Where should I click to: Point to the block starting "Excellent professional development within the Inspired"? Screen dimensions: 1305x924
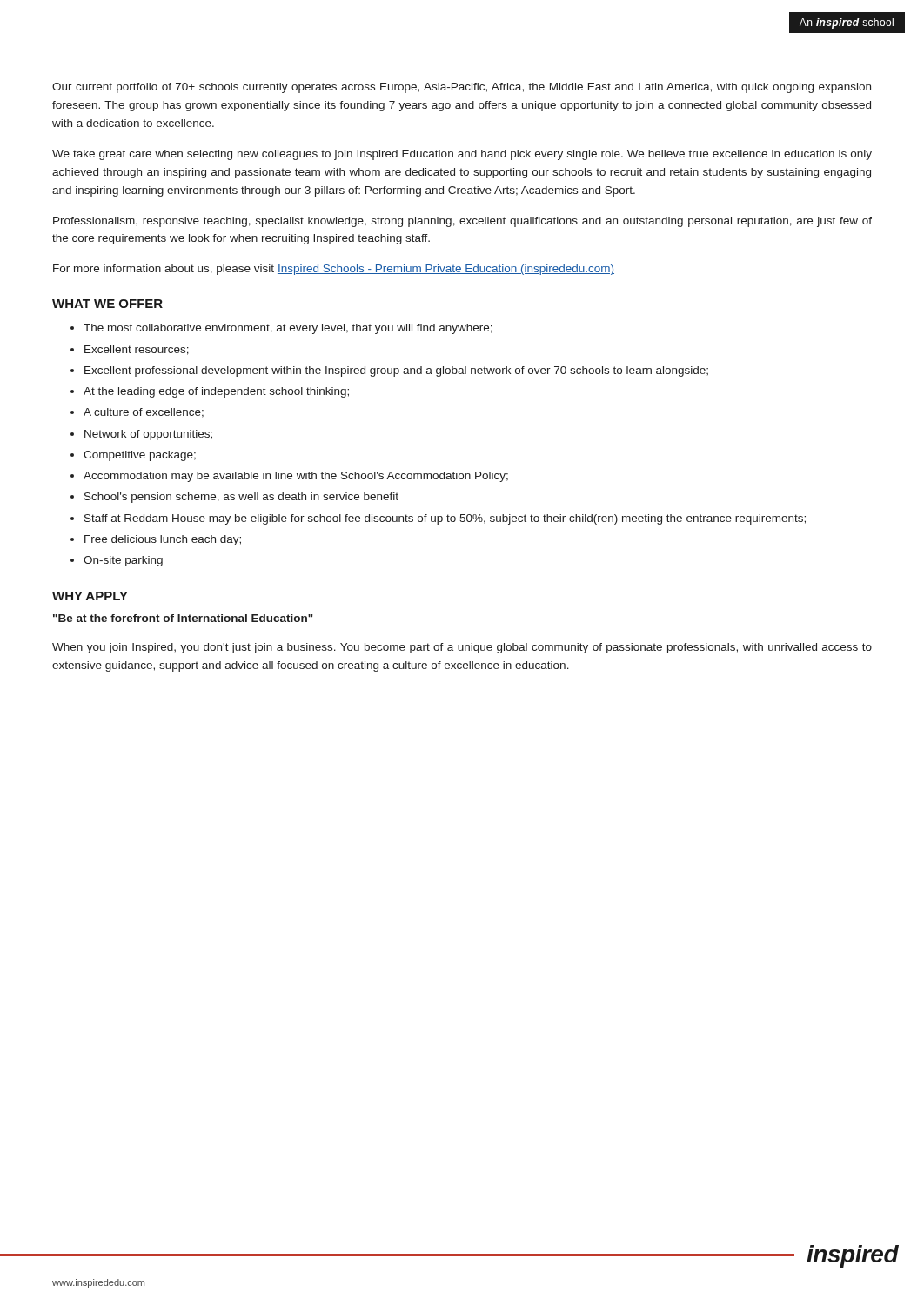point(396,370)
